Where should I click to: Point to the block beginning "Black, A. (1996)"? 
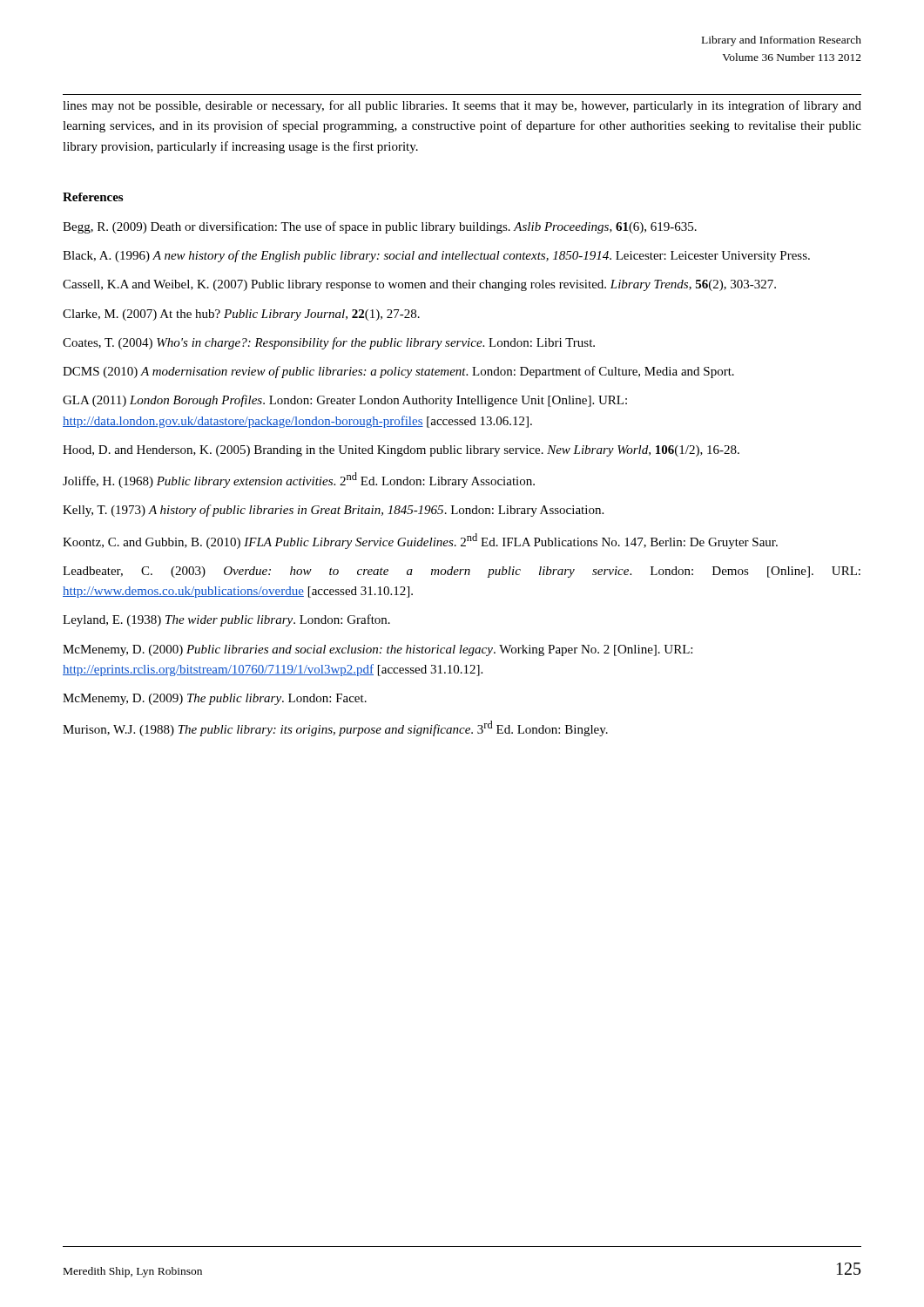tap(437, 255)
